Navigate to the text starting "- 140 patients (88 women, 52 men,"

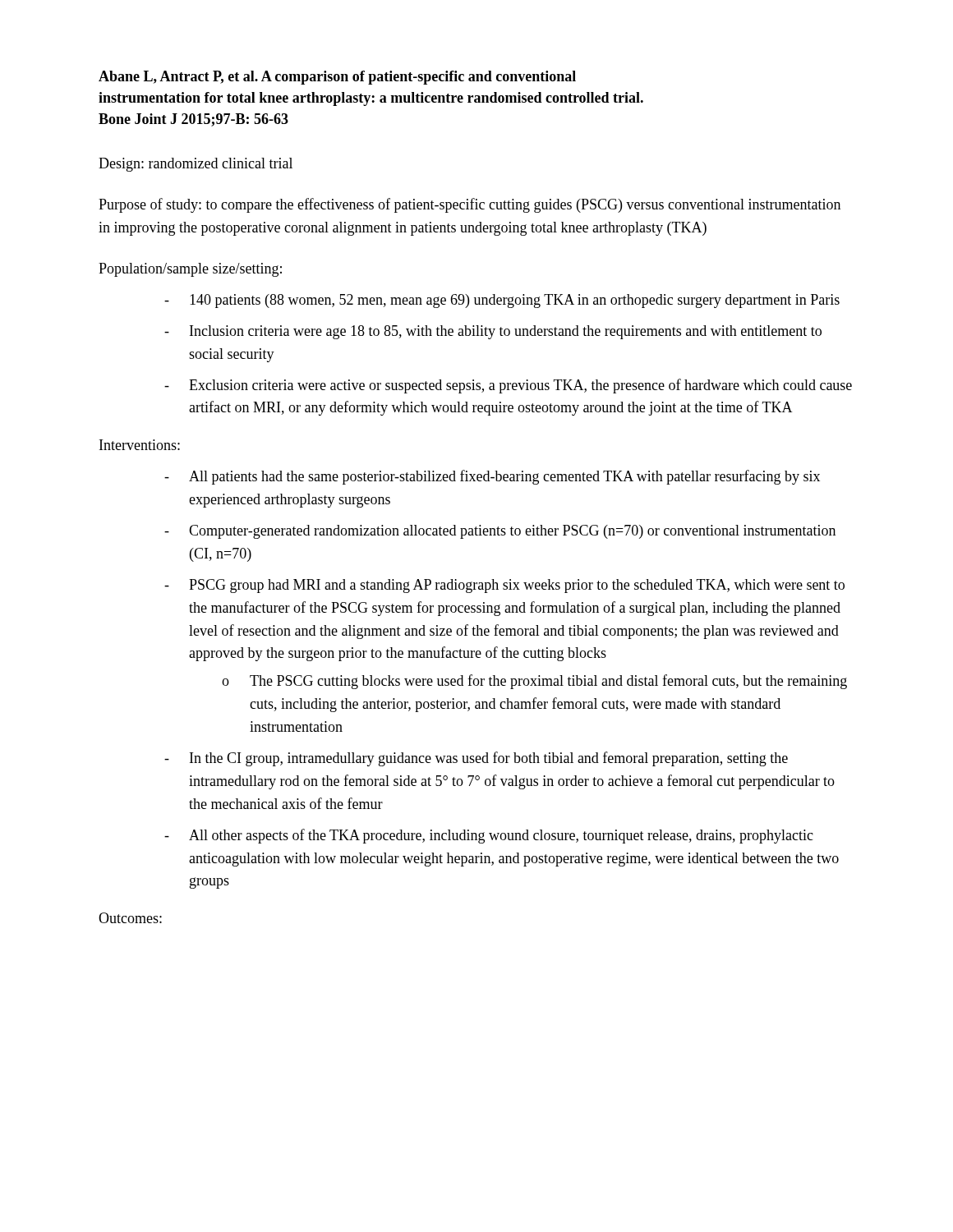tap(509, 300)
